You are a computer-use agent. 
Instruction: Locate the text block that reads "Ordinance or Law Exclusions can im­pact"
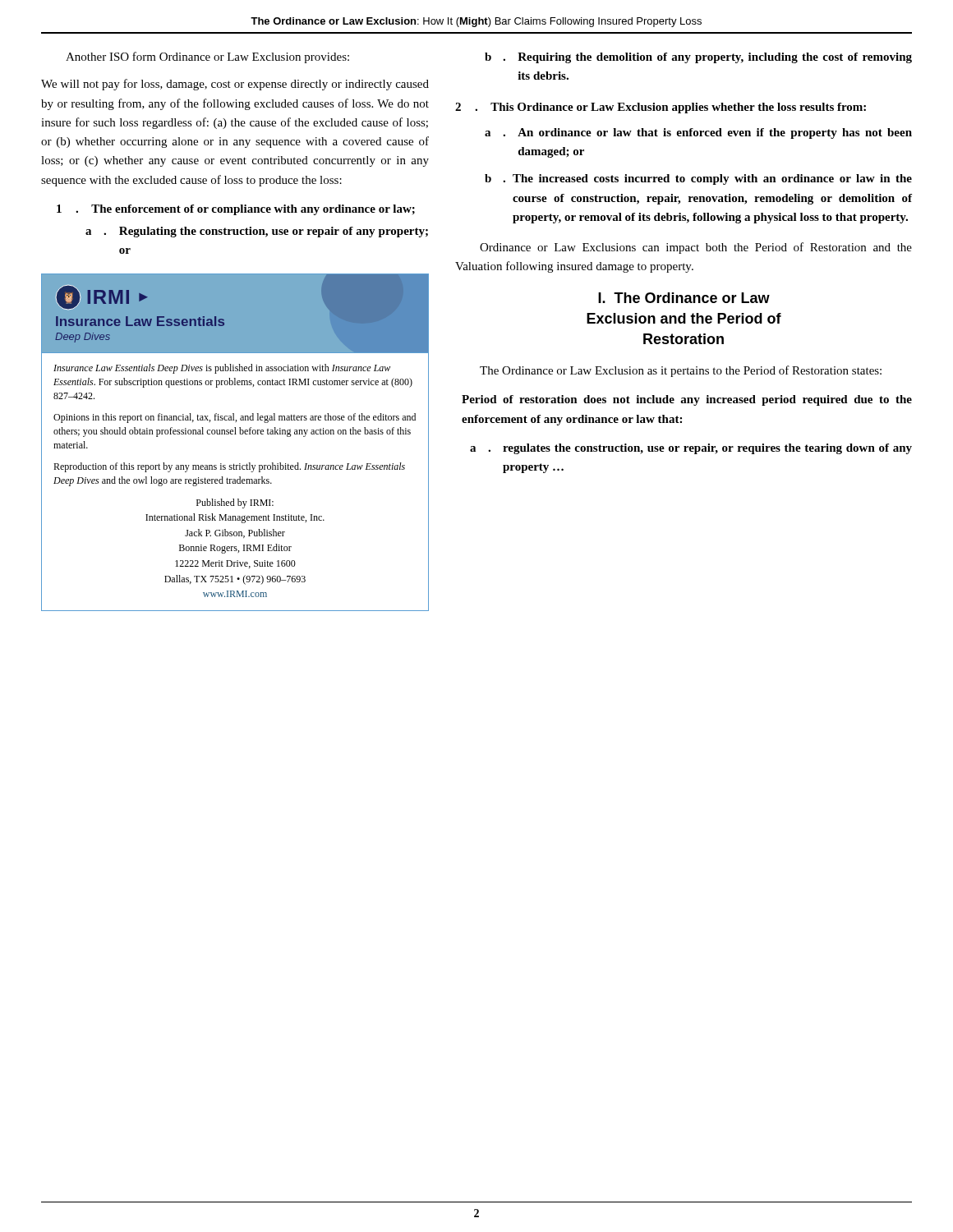(684, 257)
